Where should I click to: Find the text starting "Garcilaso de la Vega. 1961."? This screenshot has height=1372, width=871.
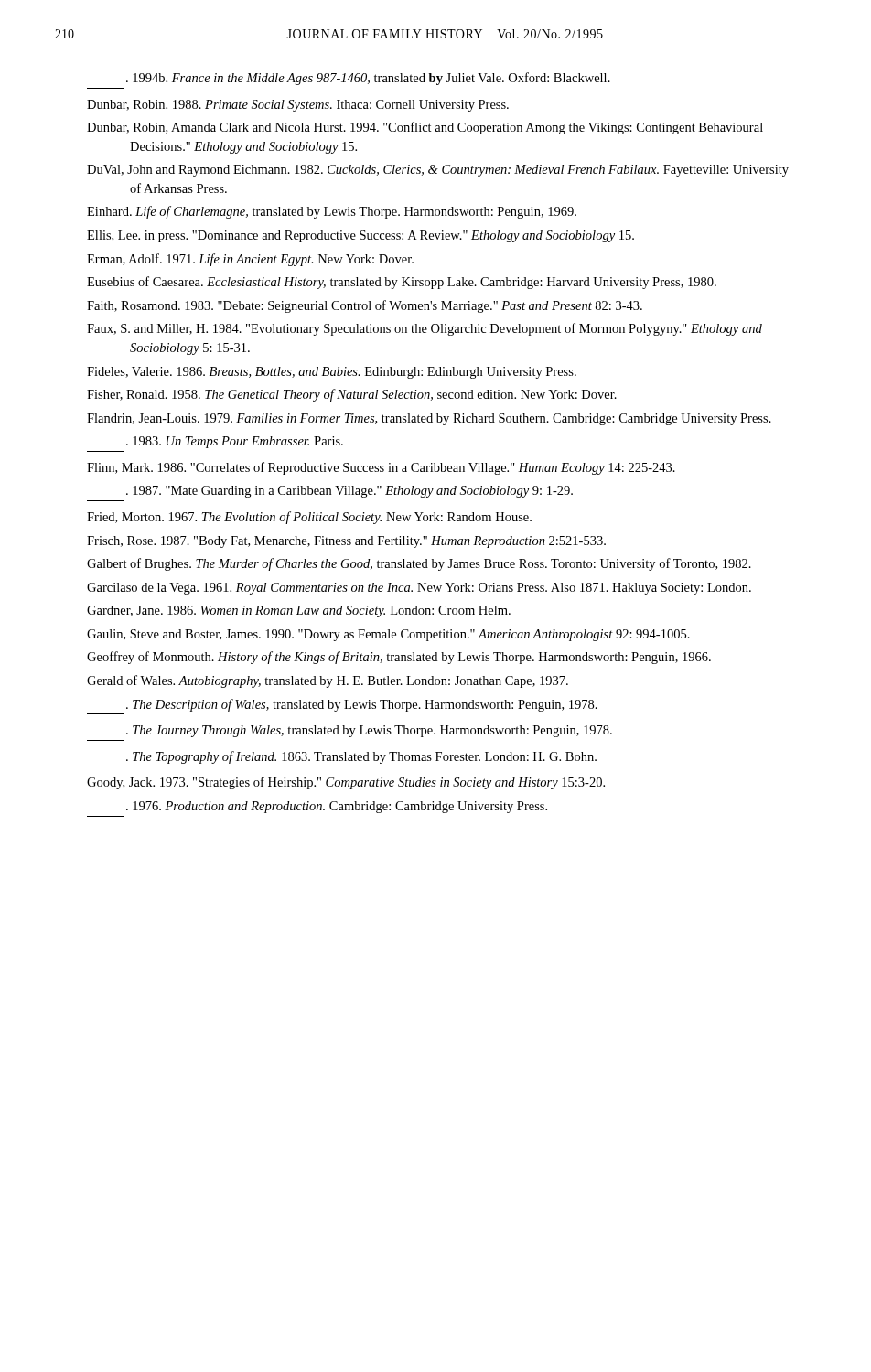coord(419,587)
